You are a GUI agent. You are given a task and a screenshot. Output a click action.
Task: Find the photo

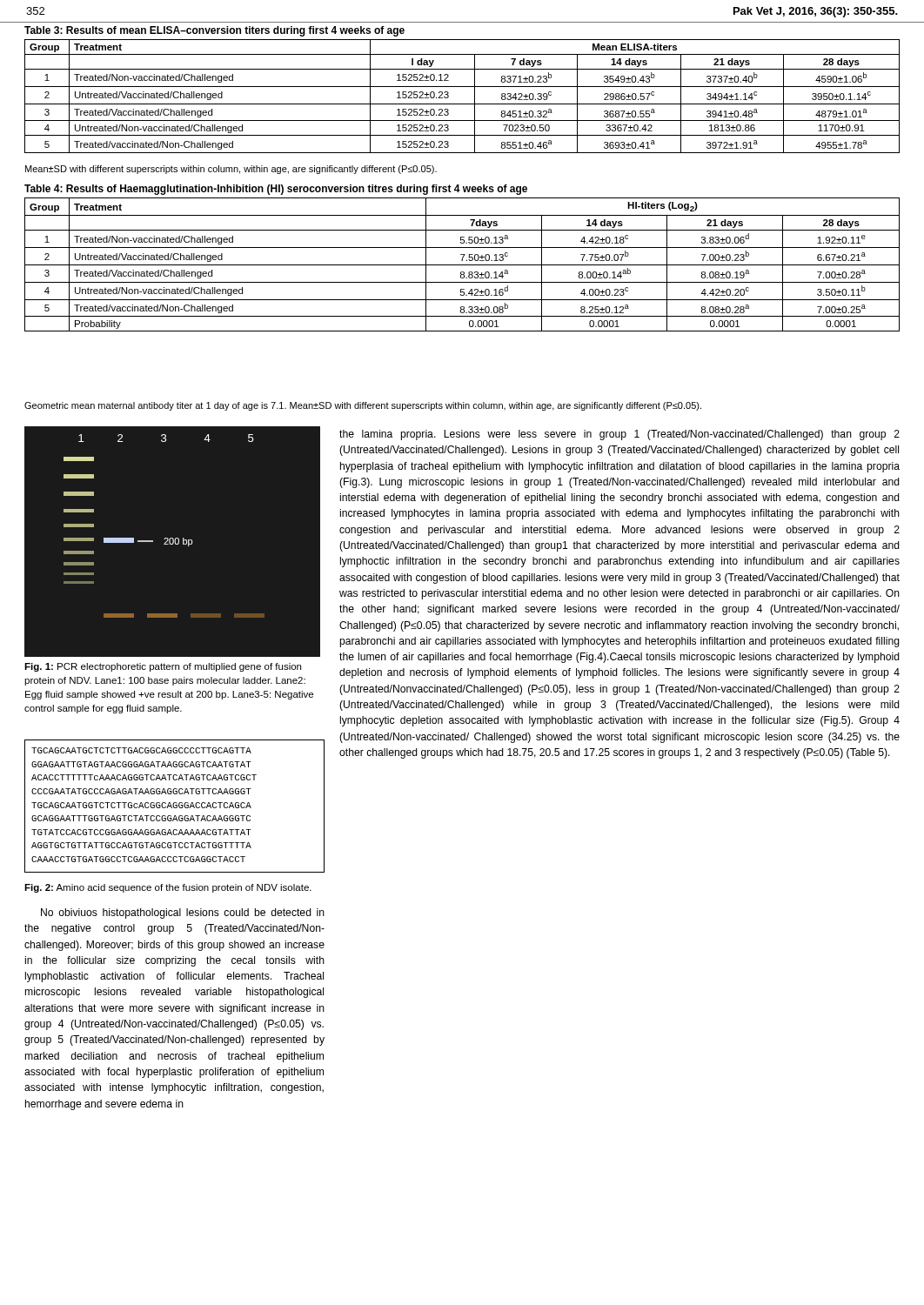click(x=172, y=542)
